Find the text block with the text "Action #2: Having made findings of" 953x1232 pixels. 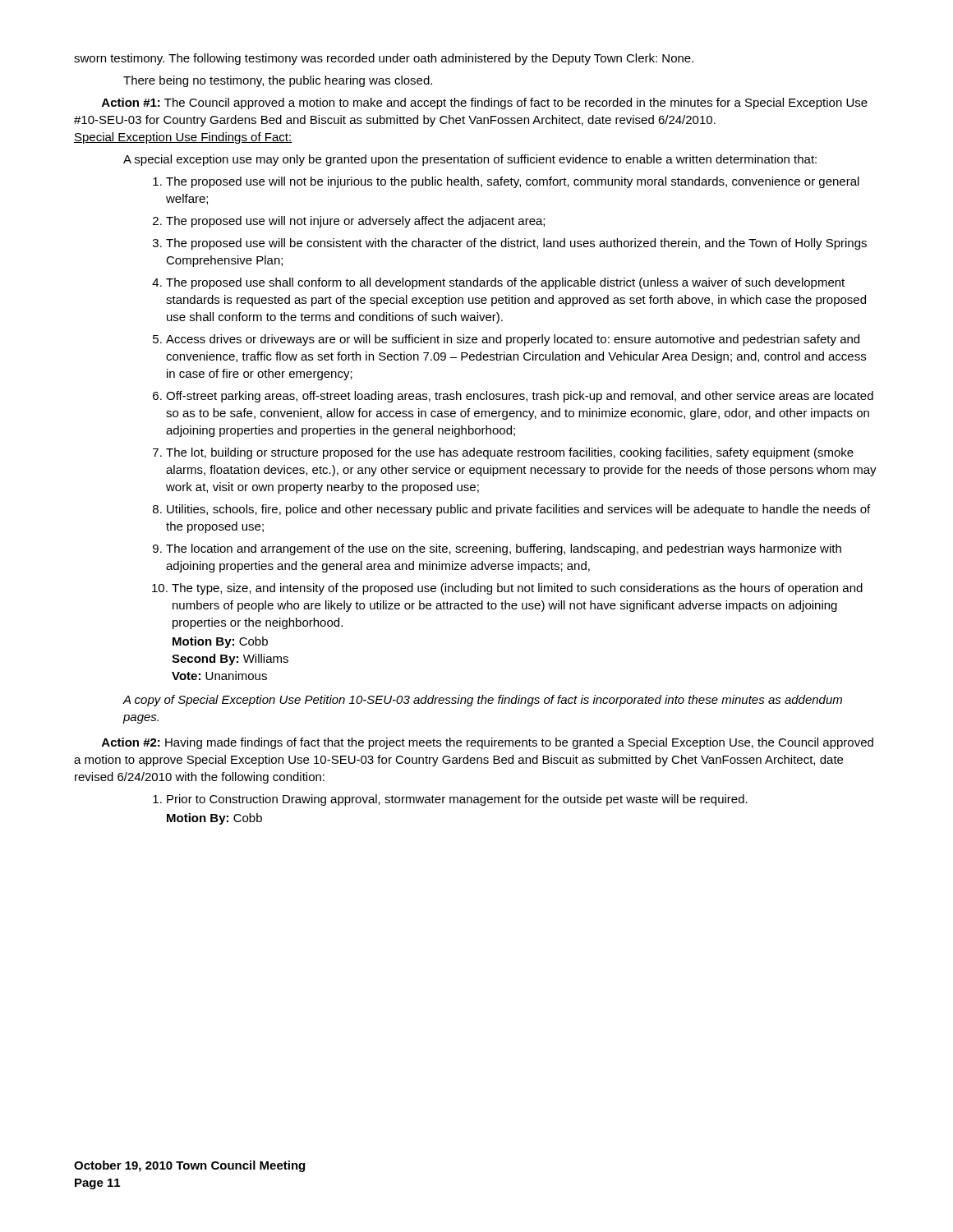tap(474, 759)
